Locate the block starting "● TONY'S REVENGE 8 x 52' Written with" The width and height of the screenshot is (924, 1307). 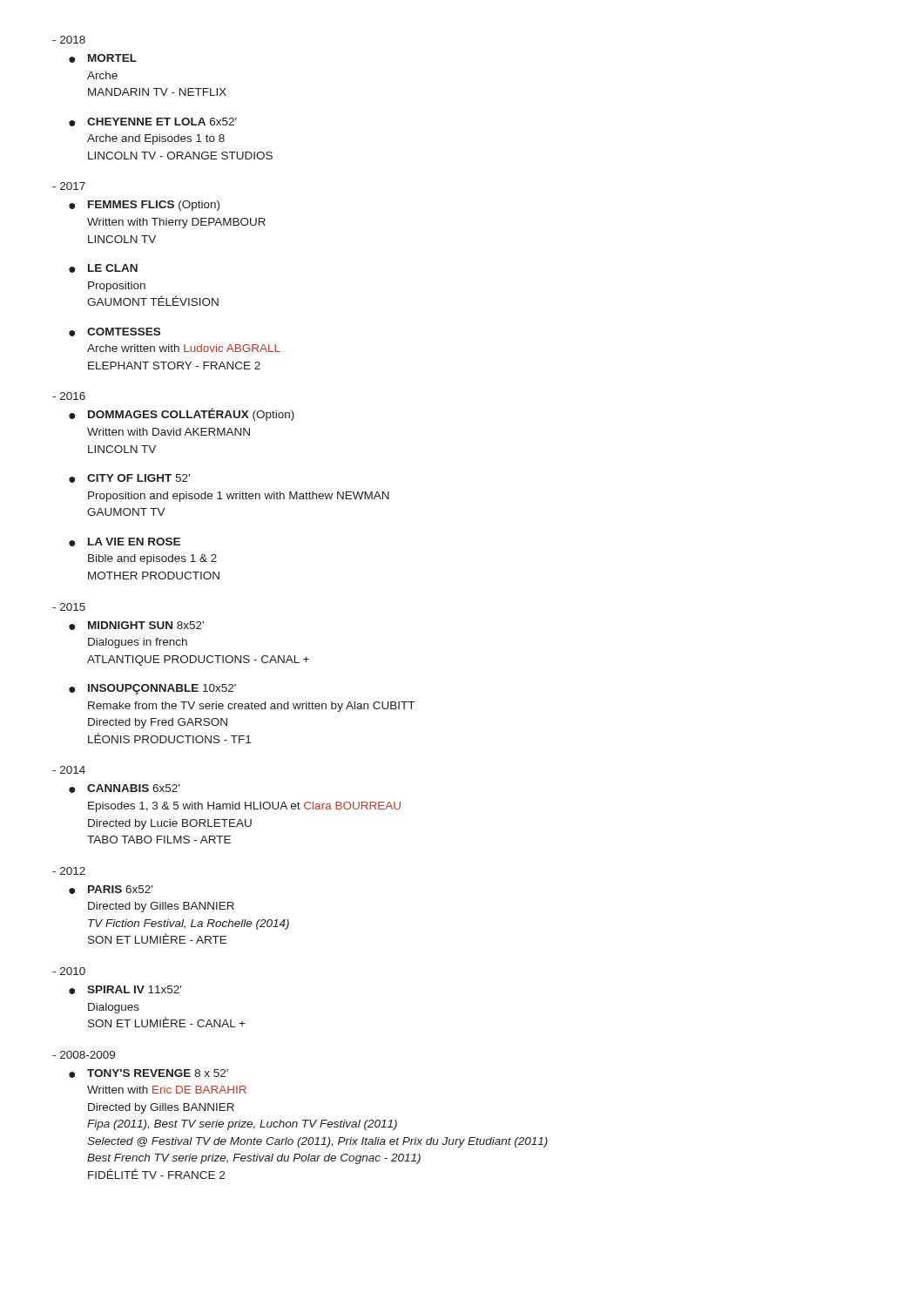(x=308, y=1124)
